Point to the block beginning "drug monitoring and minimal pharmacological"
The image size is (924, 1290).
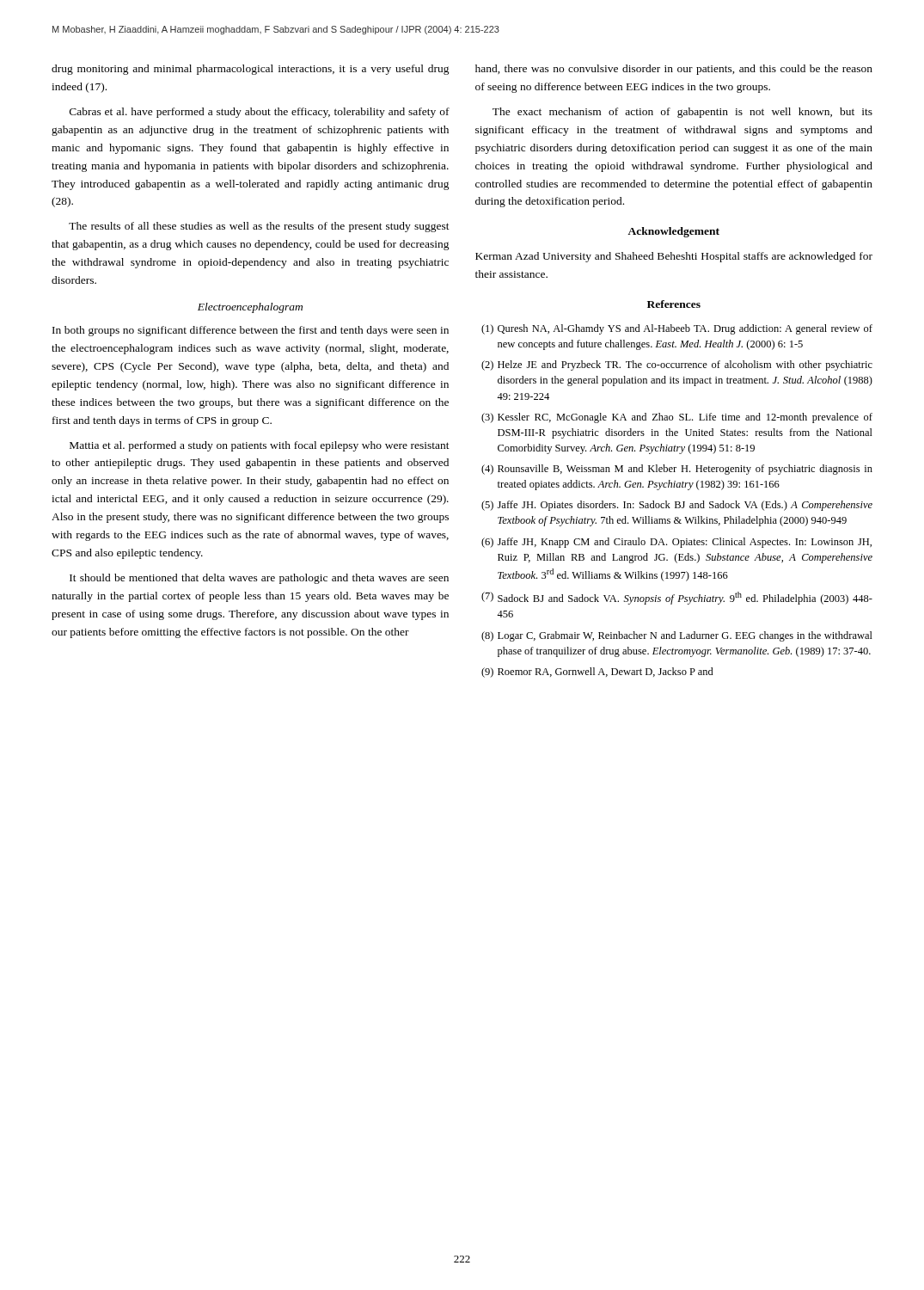pyautogui.click(x=250, y=175)
